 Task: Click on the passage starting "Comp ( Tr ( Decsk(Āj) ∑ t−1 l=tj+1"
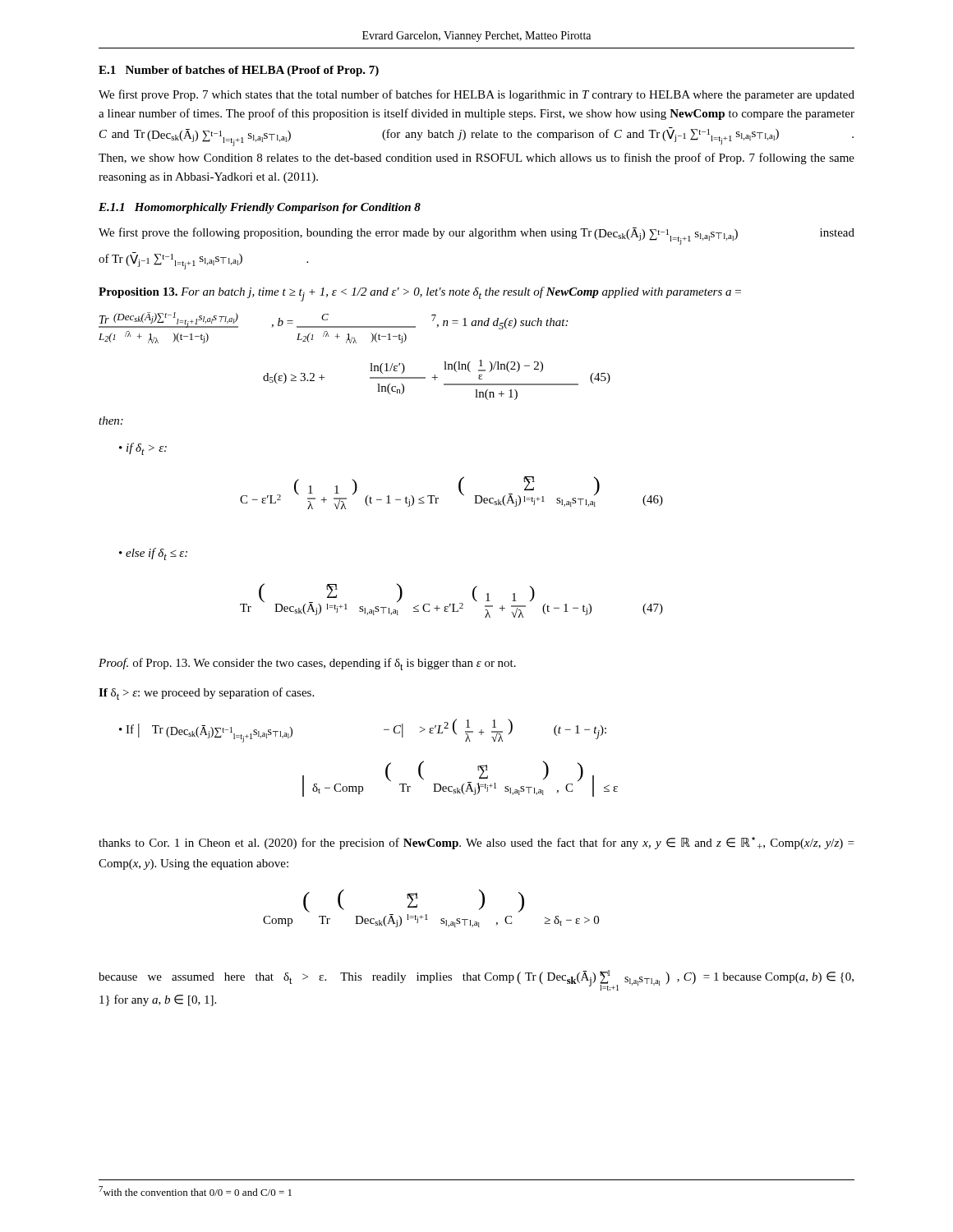(x=476, y=919)
